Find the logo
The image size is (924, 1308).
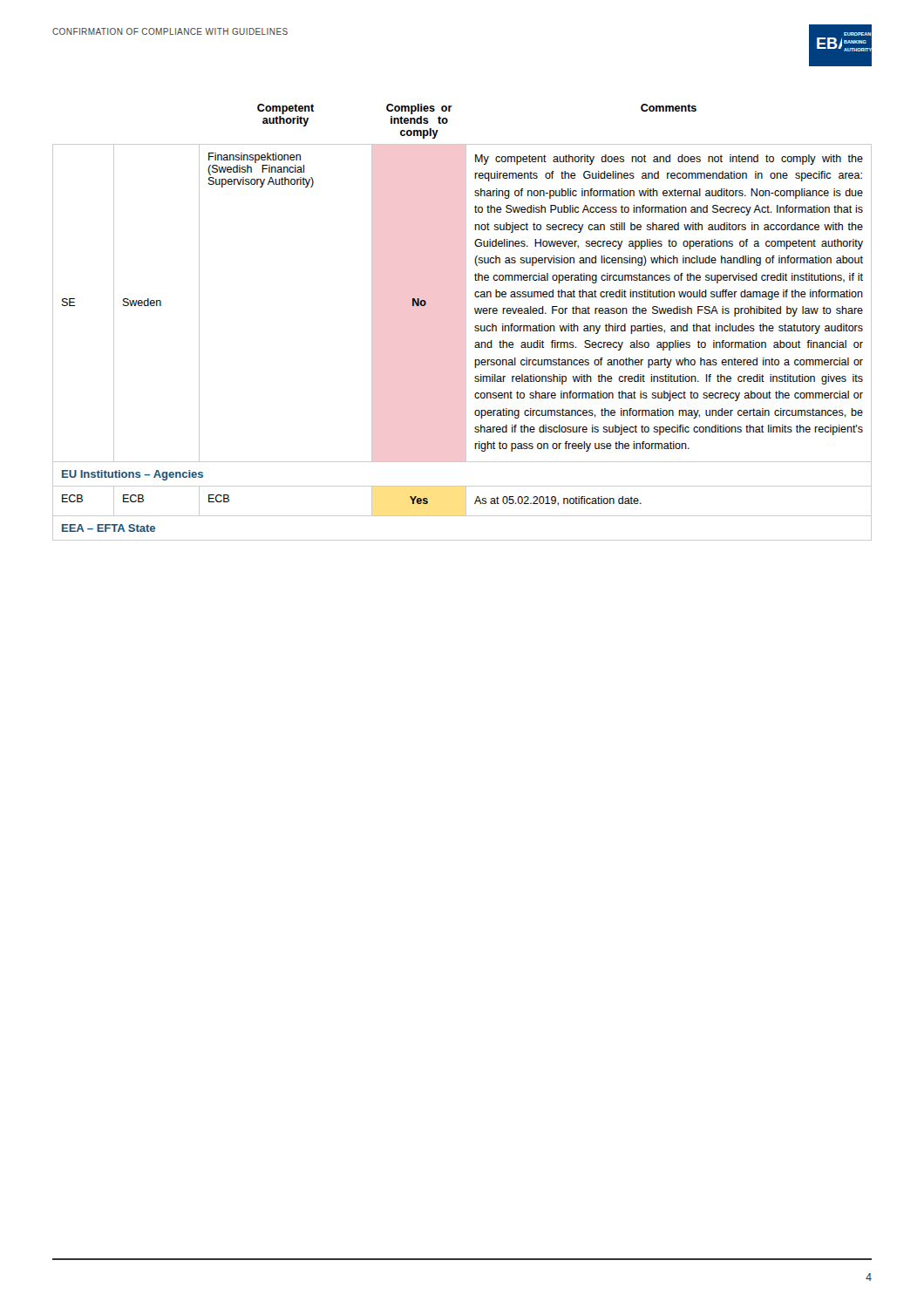[840, 47]
